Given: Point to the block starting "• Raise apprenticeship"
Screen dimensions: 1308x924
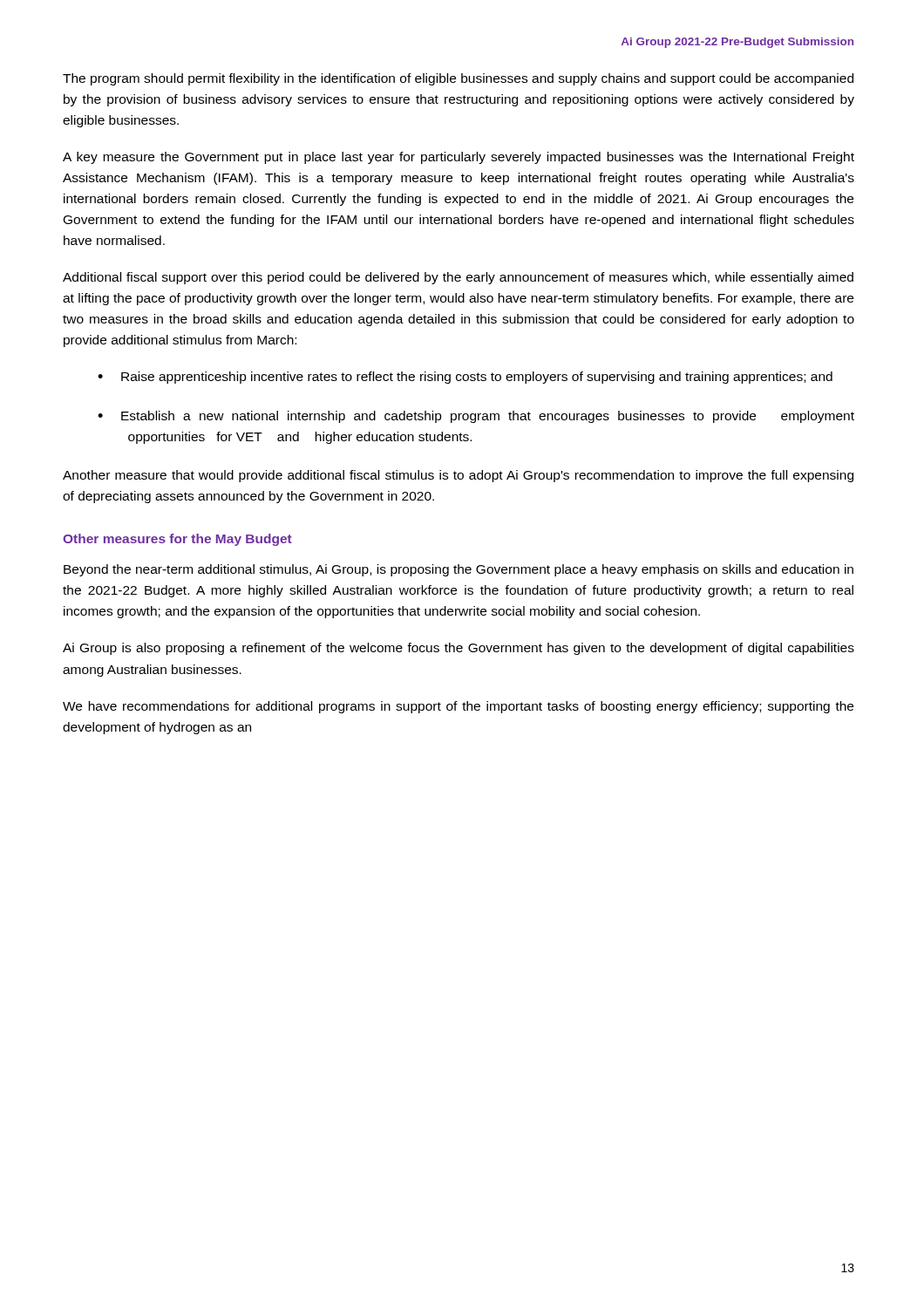Looking at the screenshot, I should 476,377.
